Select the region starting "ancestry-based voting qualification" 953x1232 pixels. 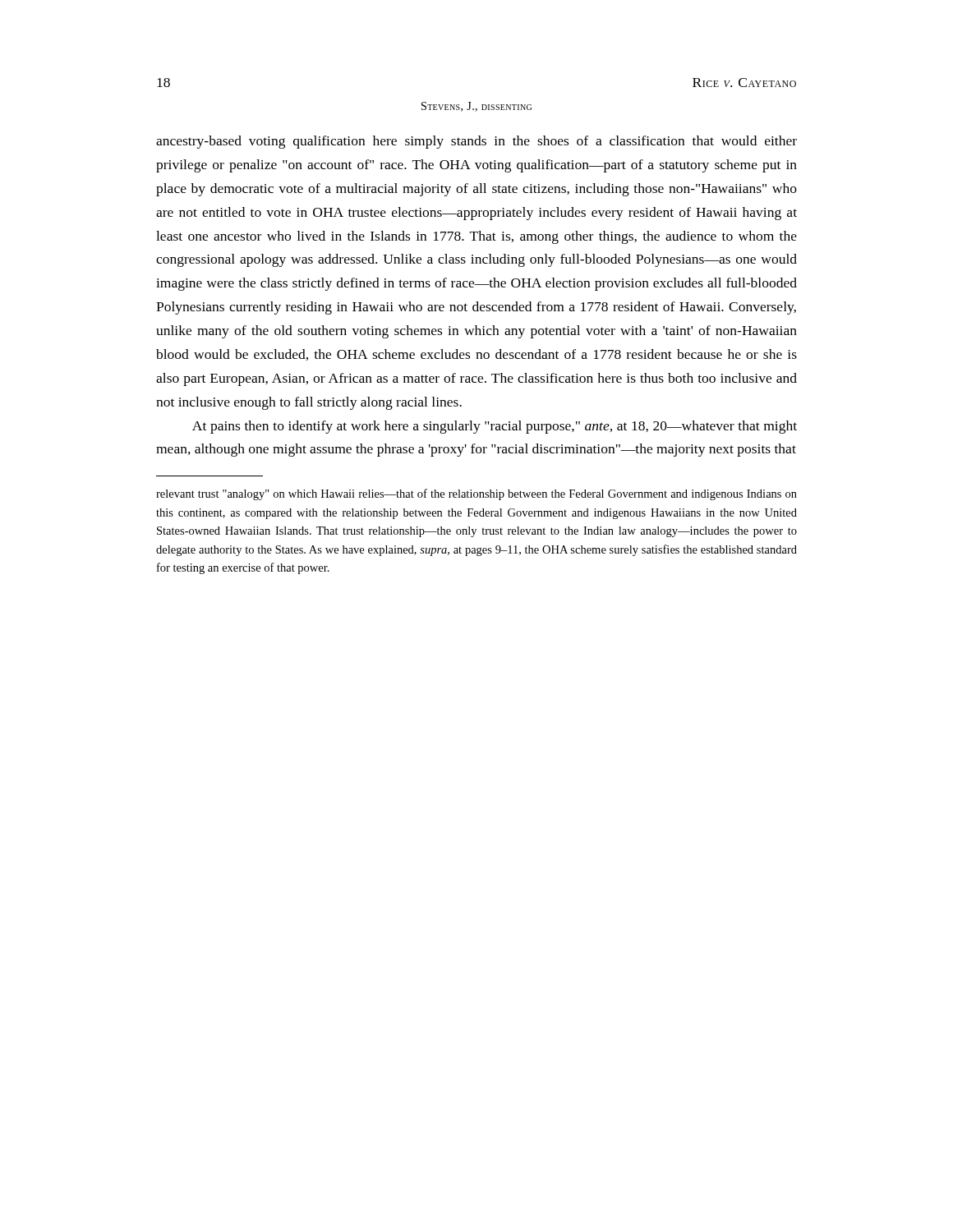pos(476,271)
